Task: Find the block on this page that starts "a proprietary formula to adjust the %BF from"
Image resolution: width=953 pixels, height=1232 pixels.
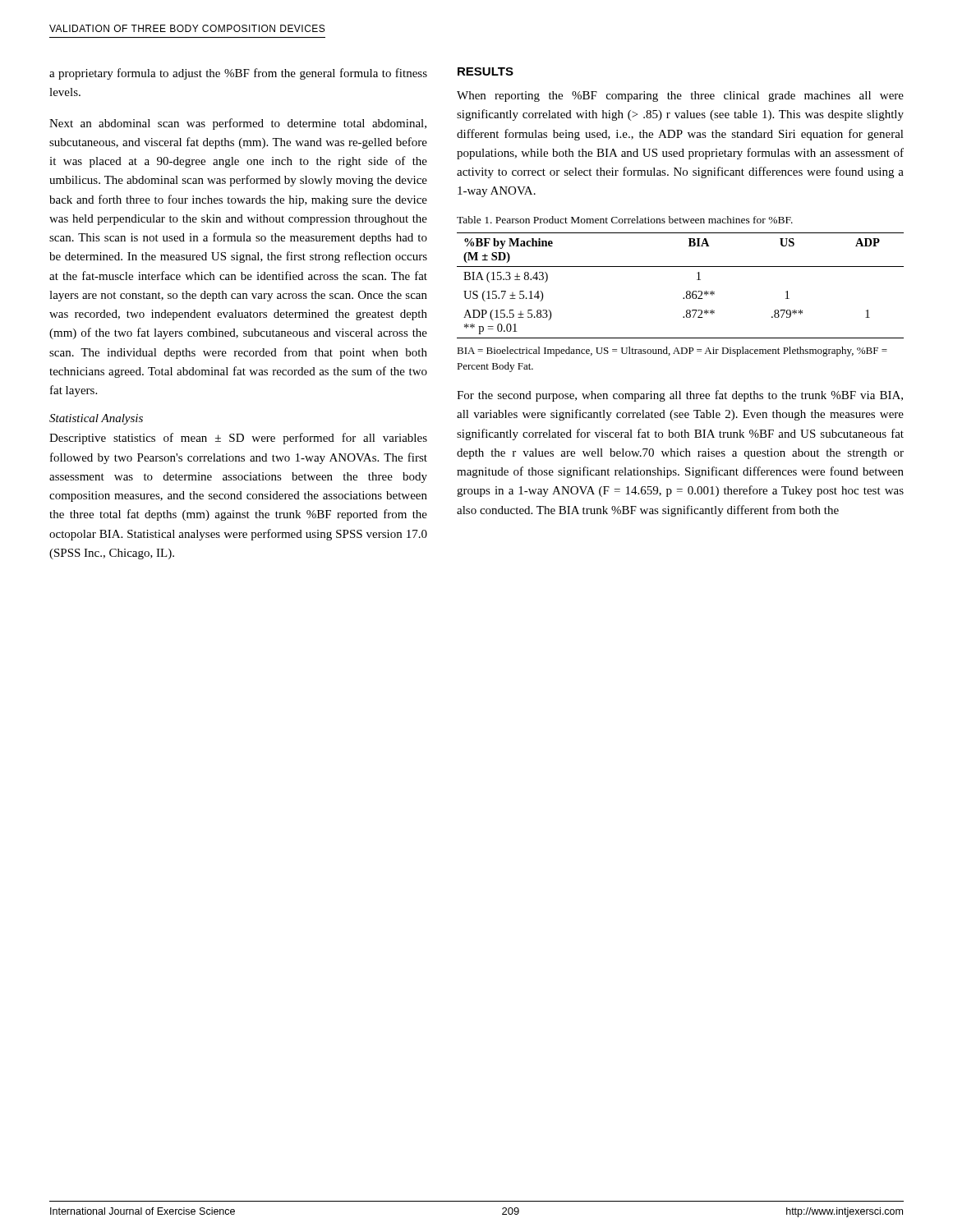Action: [x=238, y=83]
